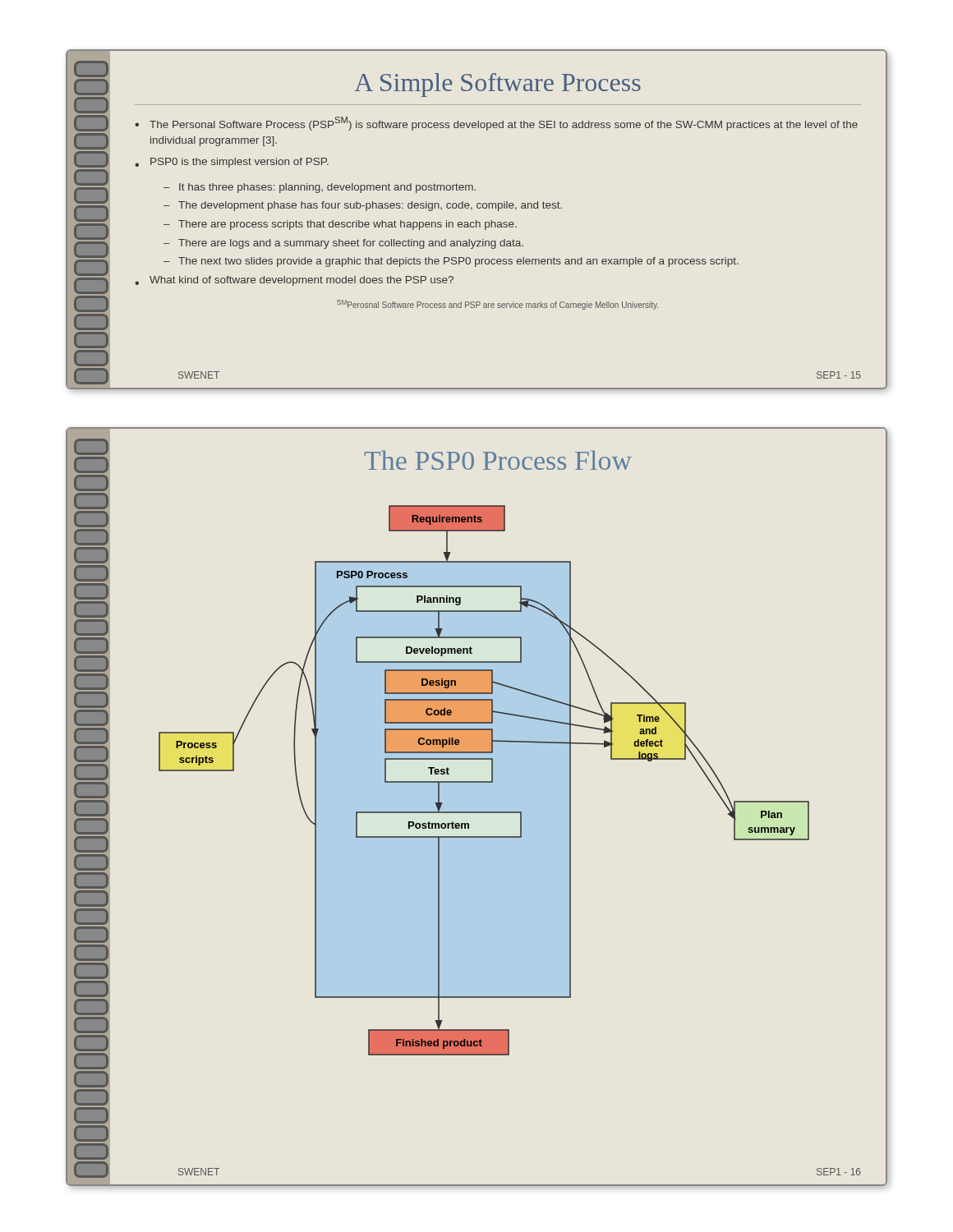Viewport: 953px width, 1232px height.
Task: Locate the block of text that opens with "• PSP0 is the simplest"
Action: click(x=232, y=164)
